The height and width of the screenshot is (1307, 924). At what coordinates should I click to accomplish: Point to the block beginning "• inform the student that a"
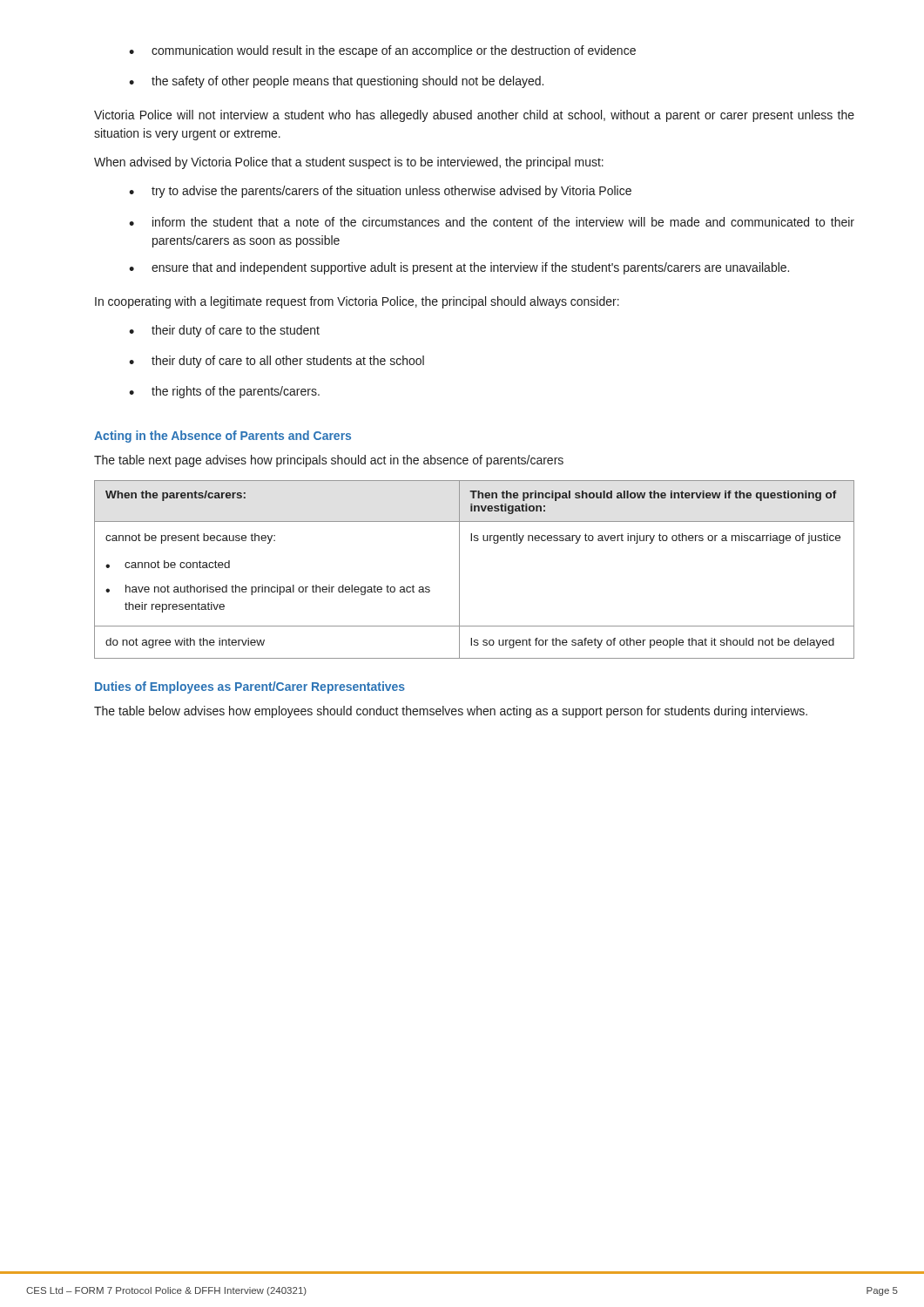[492, 231]
